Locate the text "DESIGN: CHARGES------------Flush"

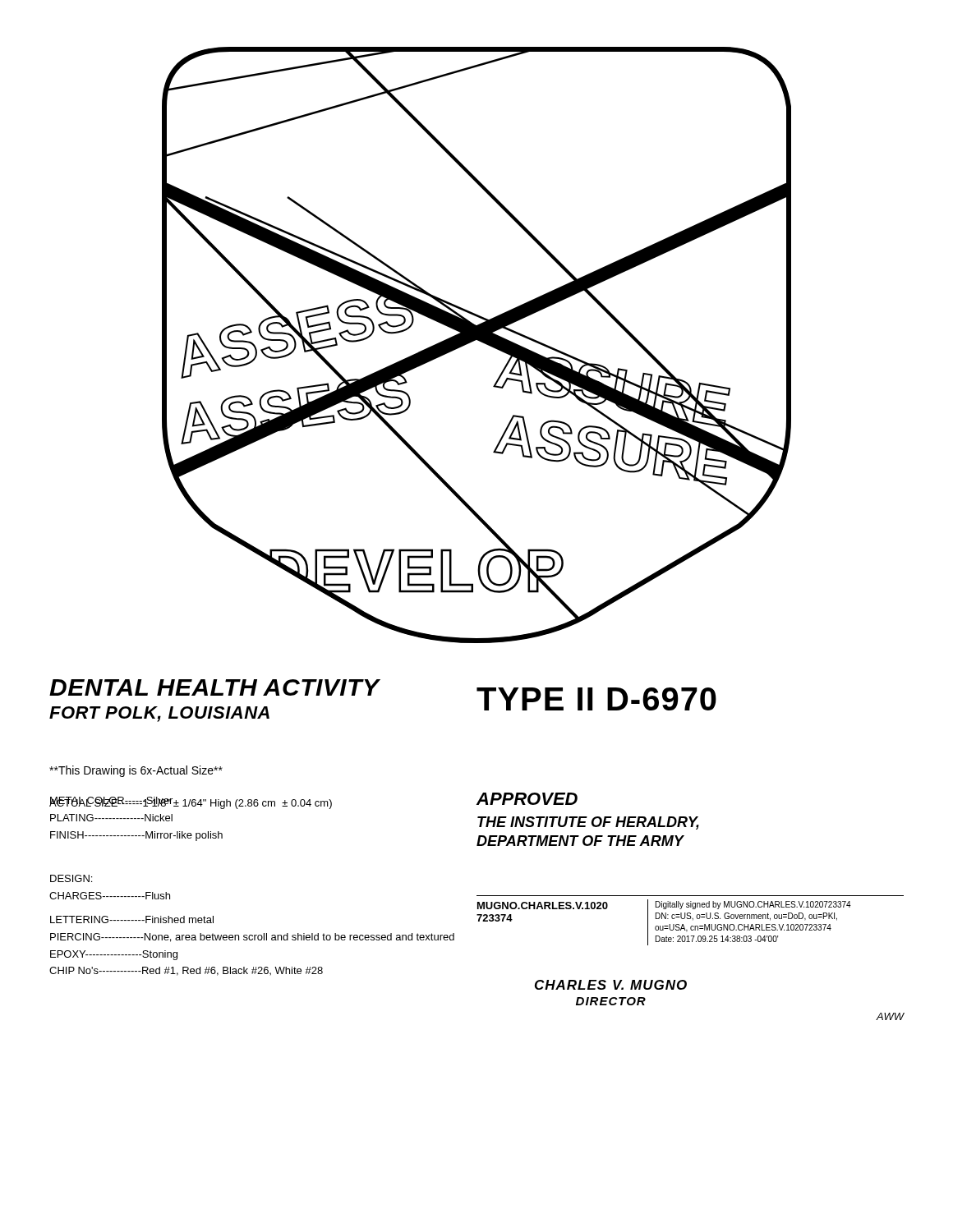(x=110, y=887)
